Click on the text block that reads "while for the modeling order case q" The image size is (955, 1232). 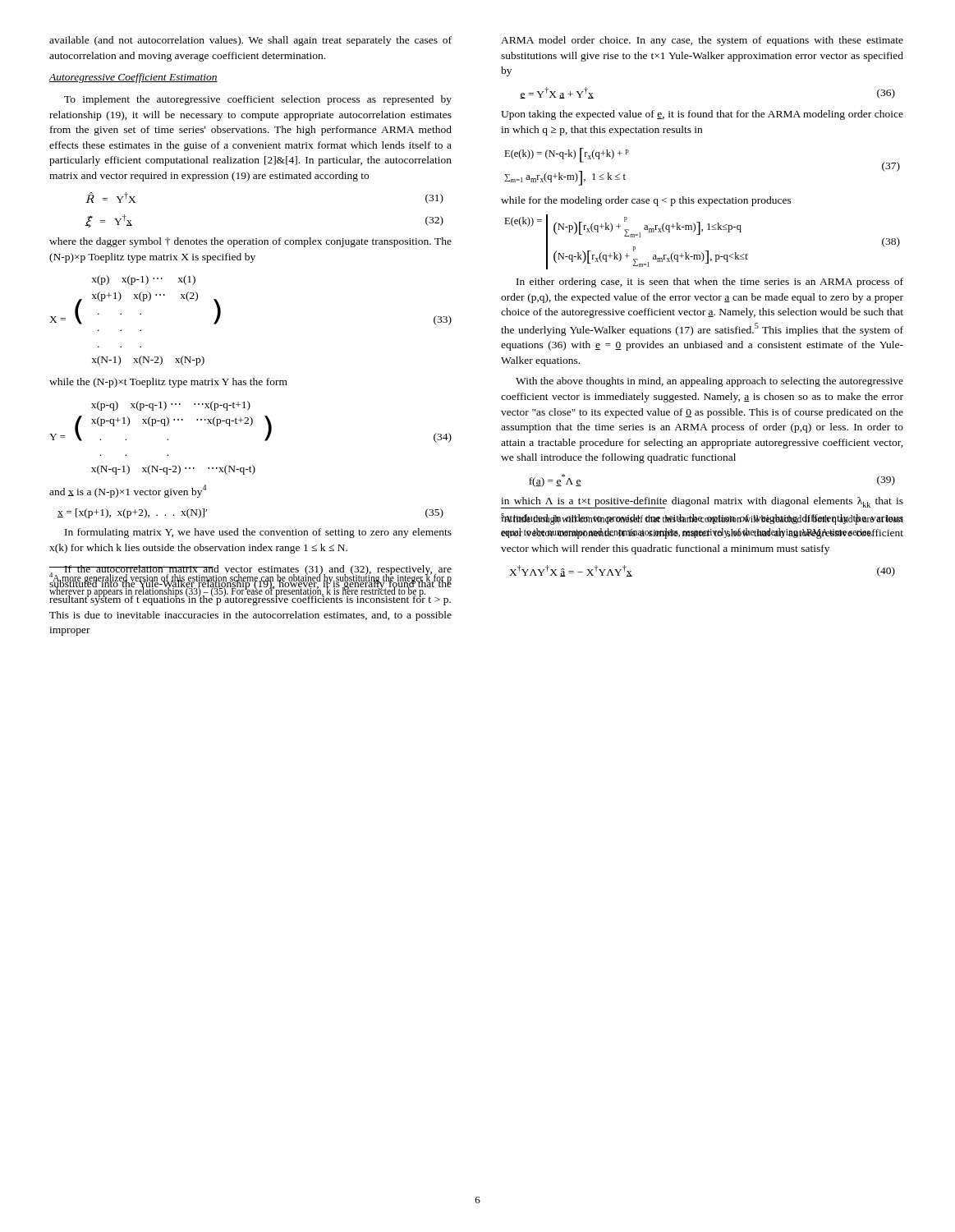(x=702, y=201)
